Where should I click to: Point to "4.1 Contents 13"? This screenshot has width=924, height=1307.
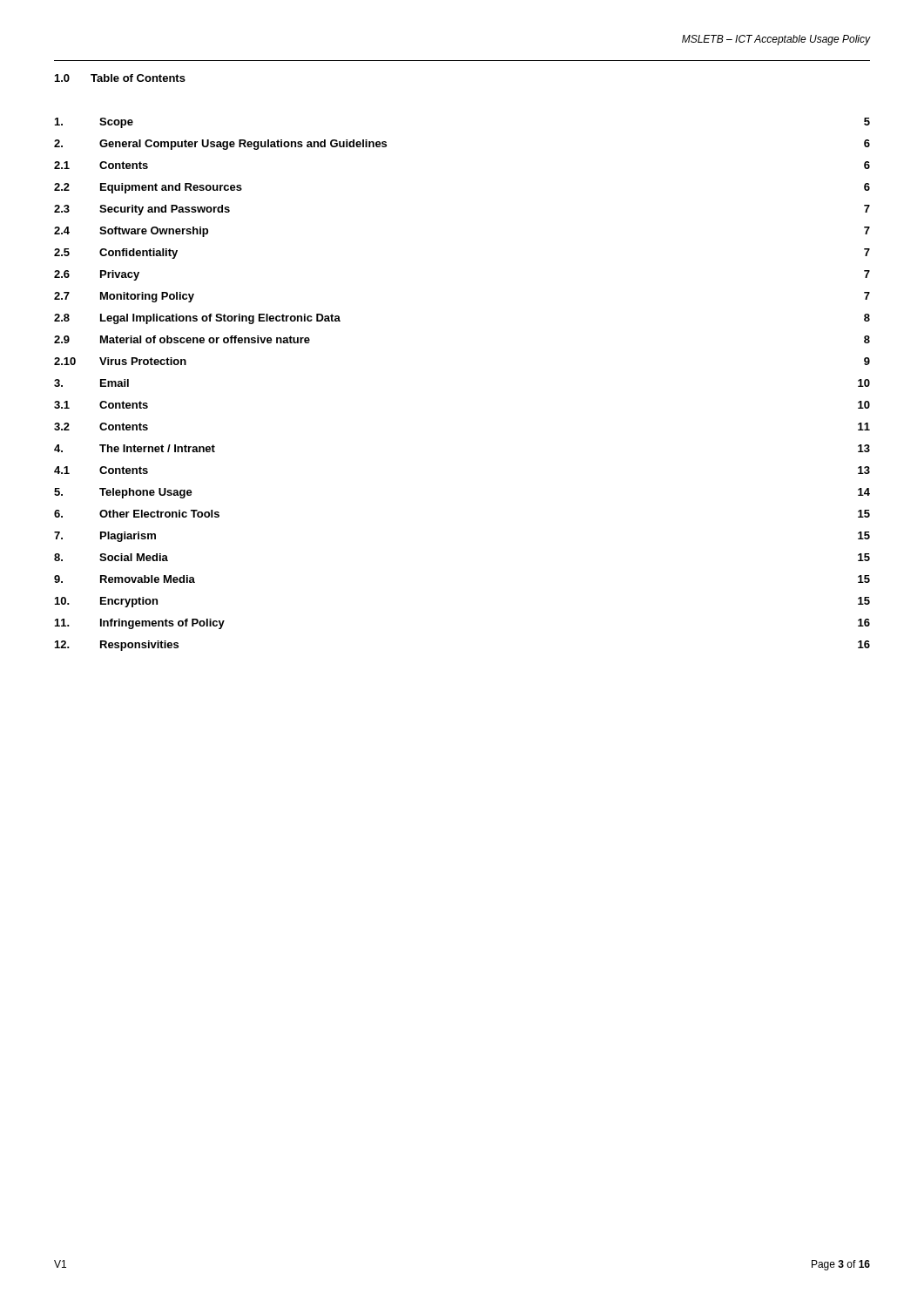[x=57, y=469]
